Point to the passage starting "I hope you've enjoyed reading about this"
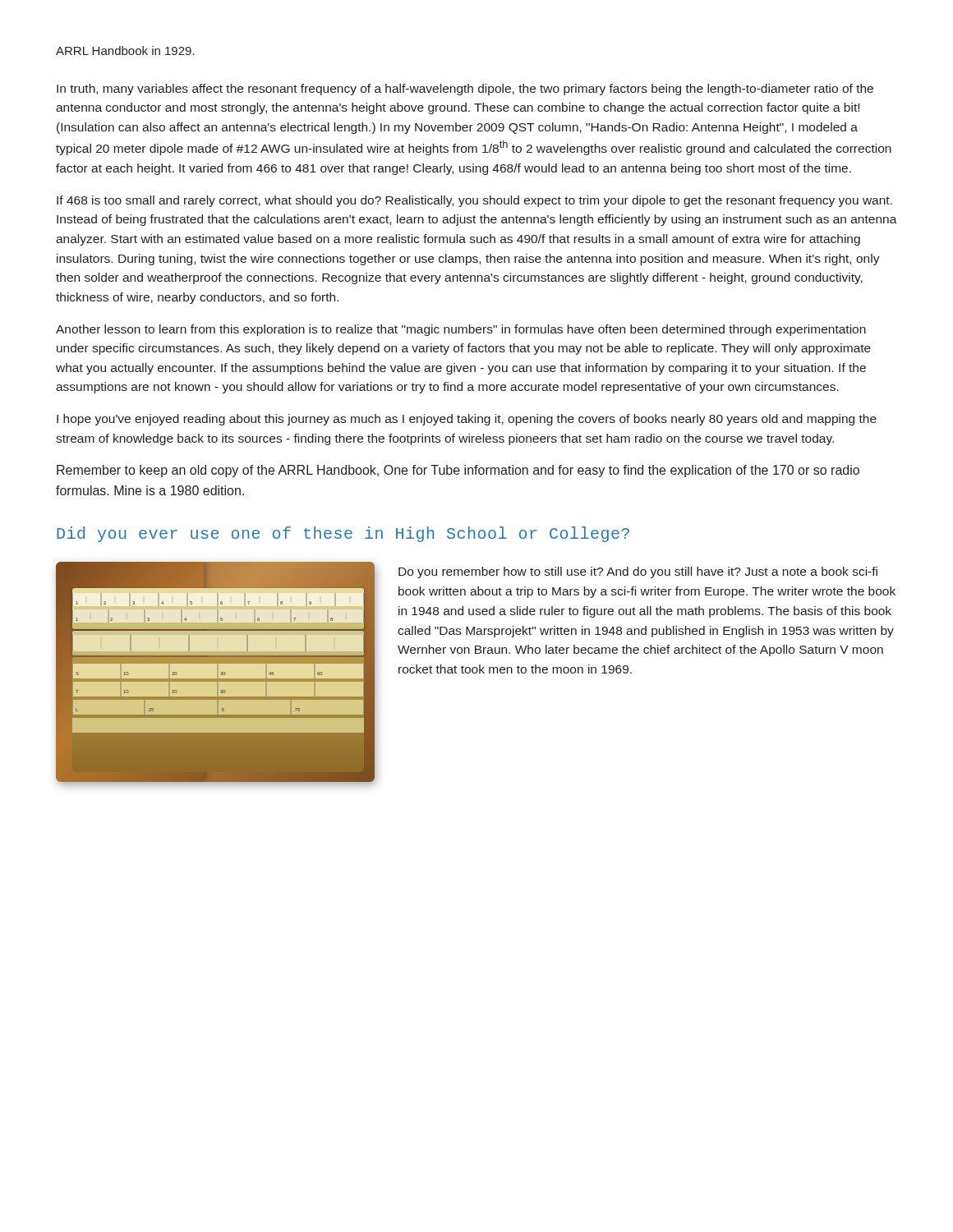The height and width of the screenshot is (1232, 953). (476, 429)
